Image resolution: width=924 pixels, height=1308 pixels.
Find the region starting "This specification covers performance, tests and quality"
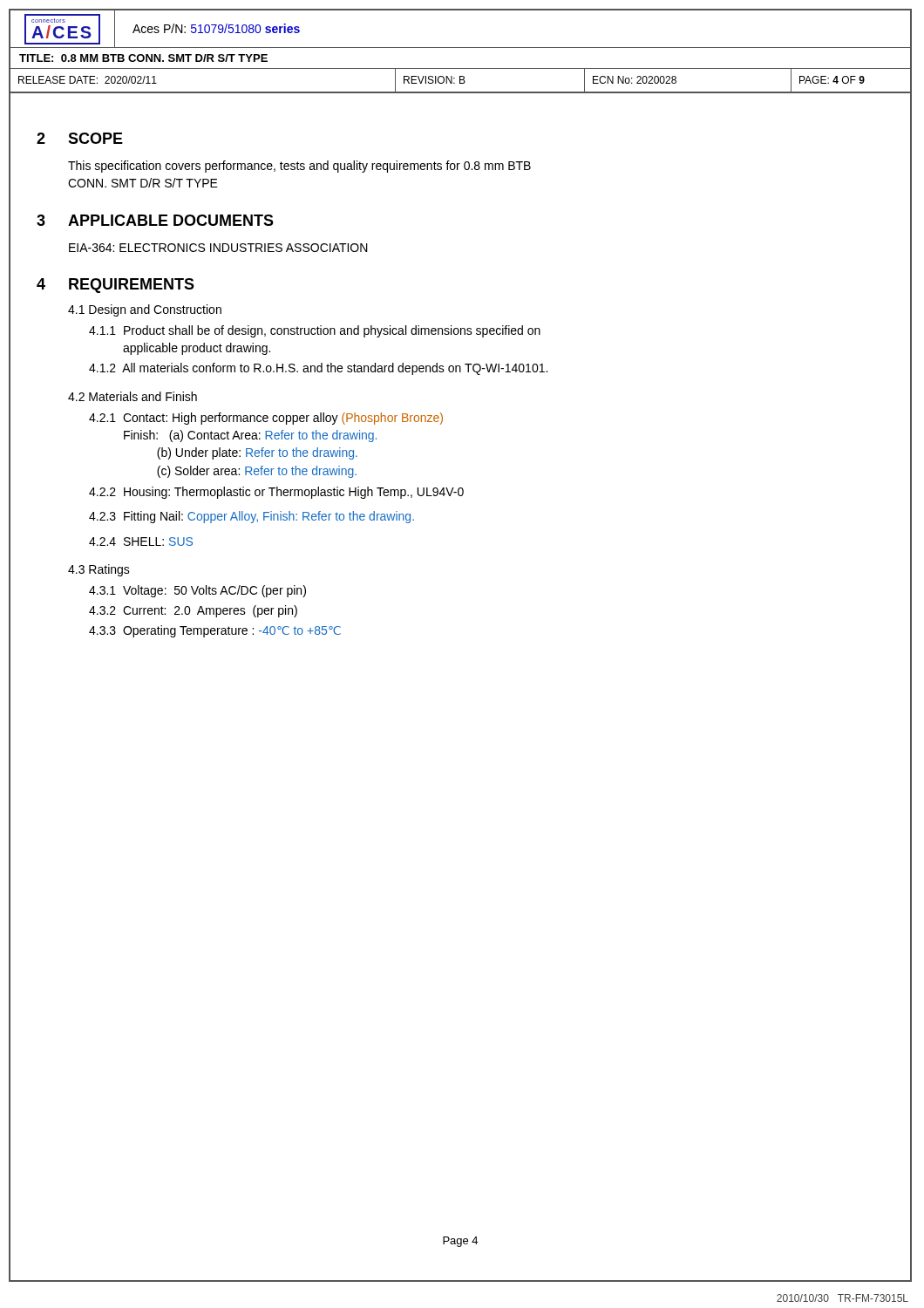[x=300, y=174]
